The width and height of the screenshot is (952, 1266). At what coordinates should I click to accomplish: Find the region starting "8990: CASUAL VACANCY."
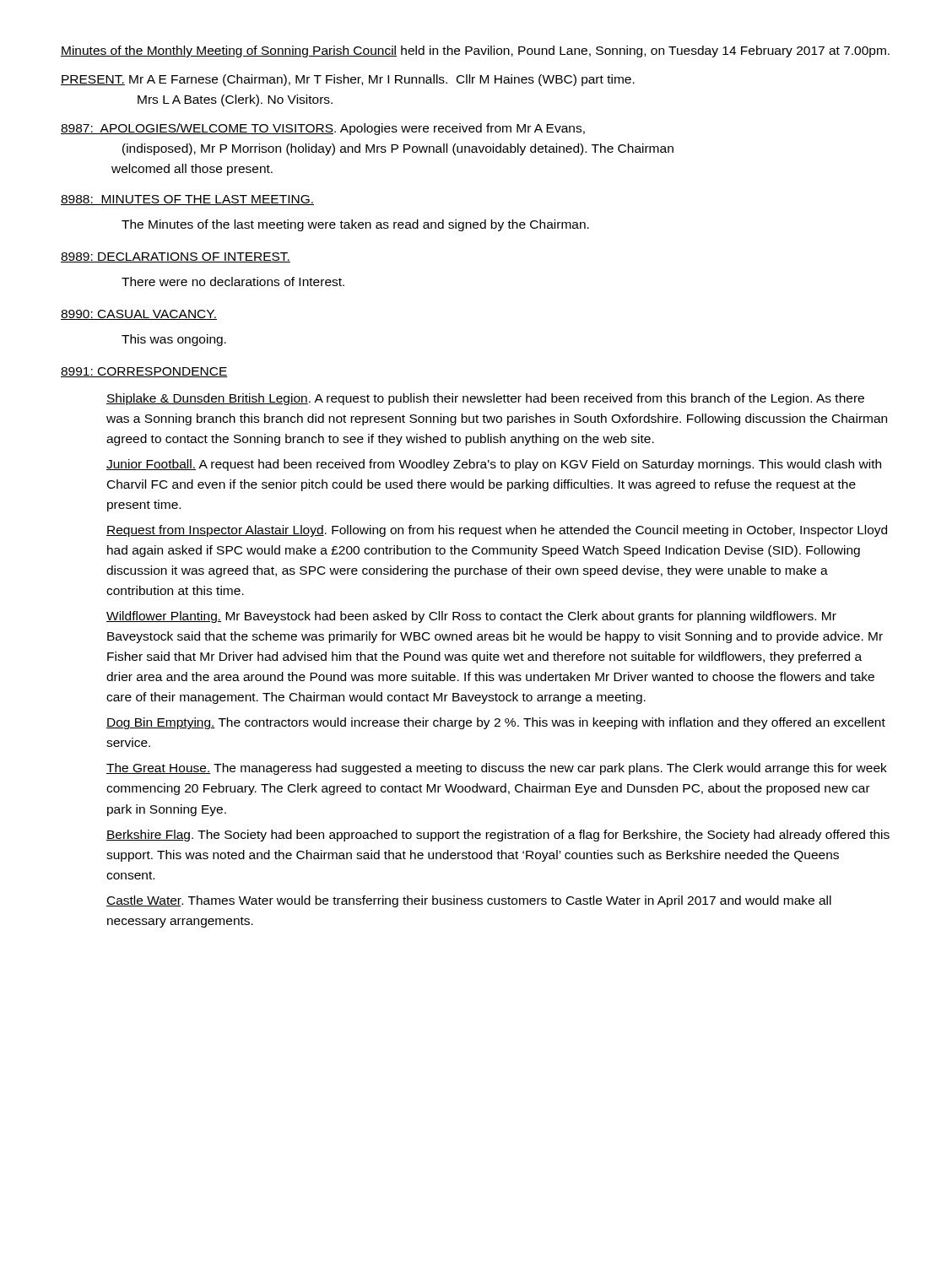[139, 314]
